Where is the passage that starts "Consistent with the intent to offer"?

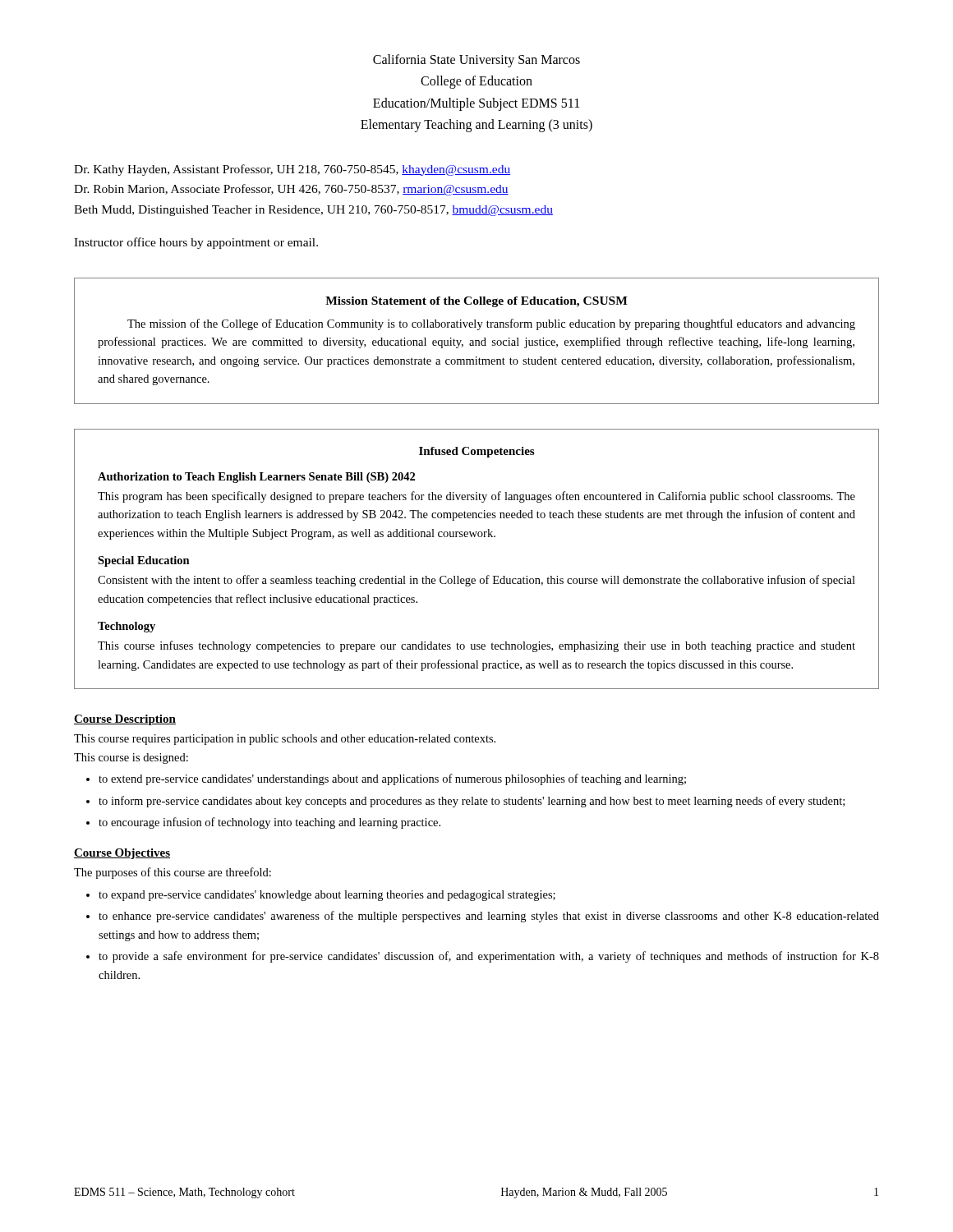(476, 589)
